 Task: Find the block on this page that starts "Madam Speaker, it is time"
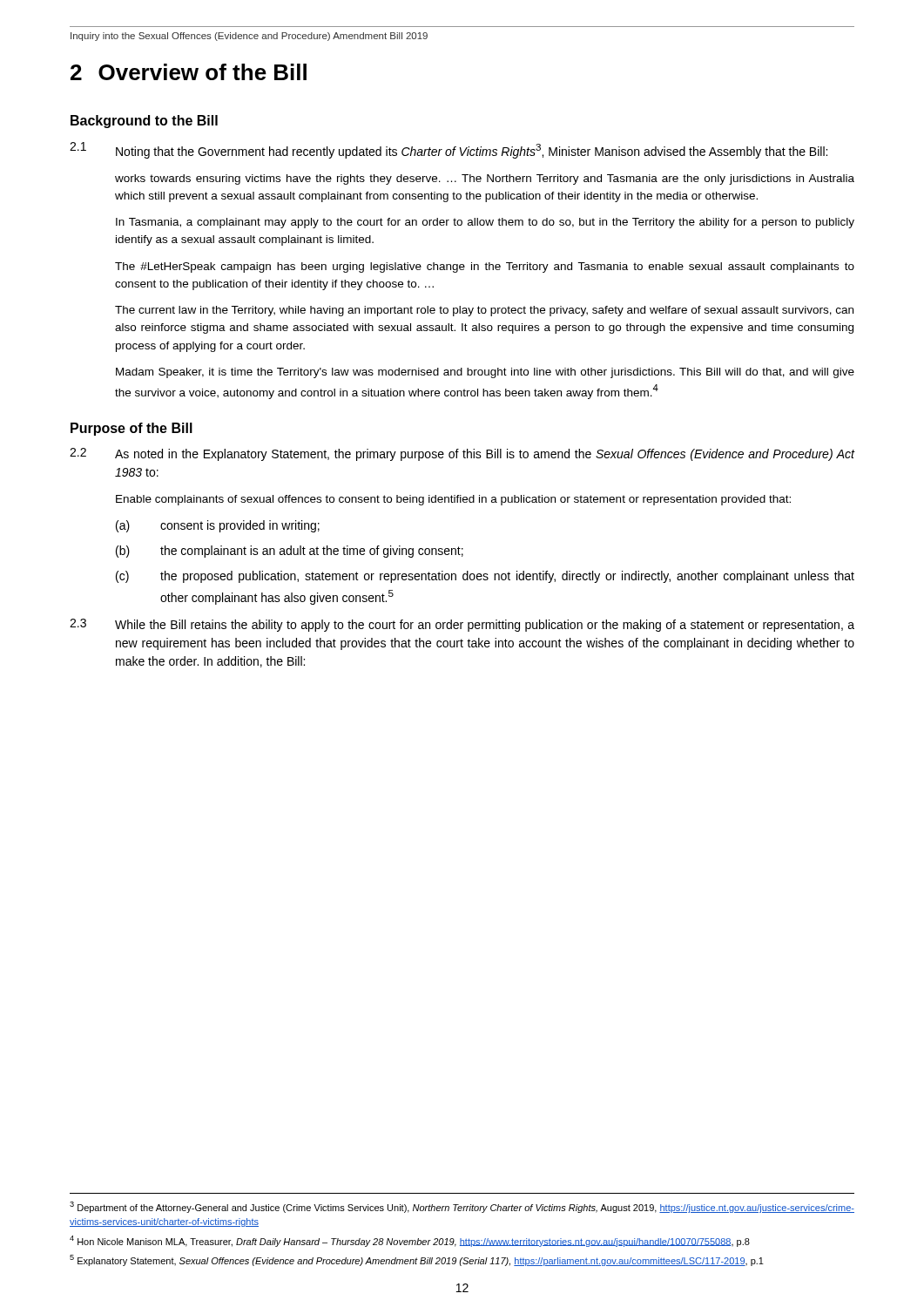click(485, 382)
